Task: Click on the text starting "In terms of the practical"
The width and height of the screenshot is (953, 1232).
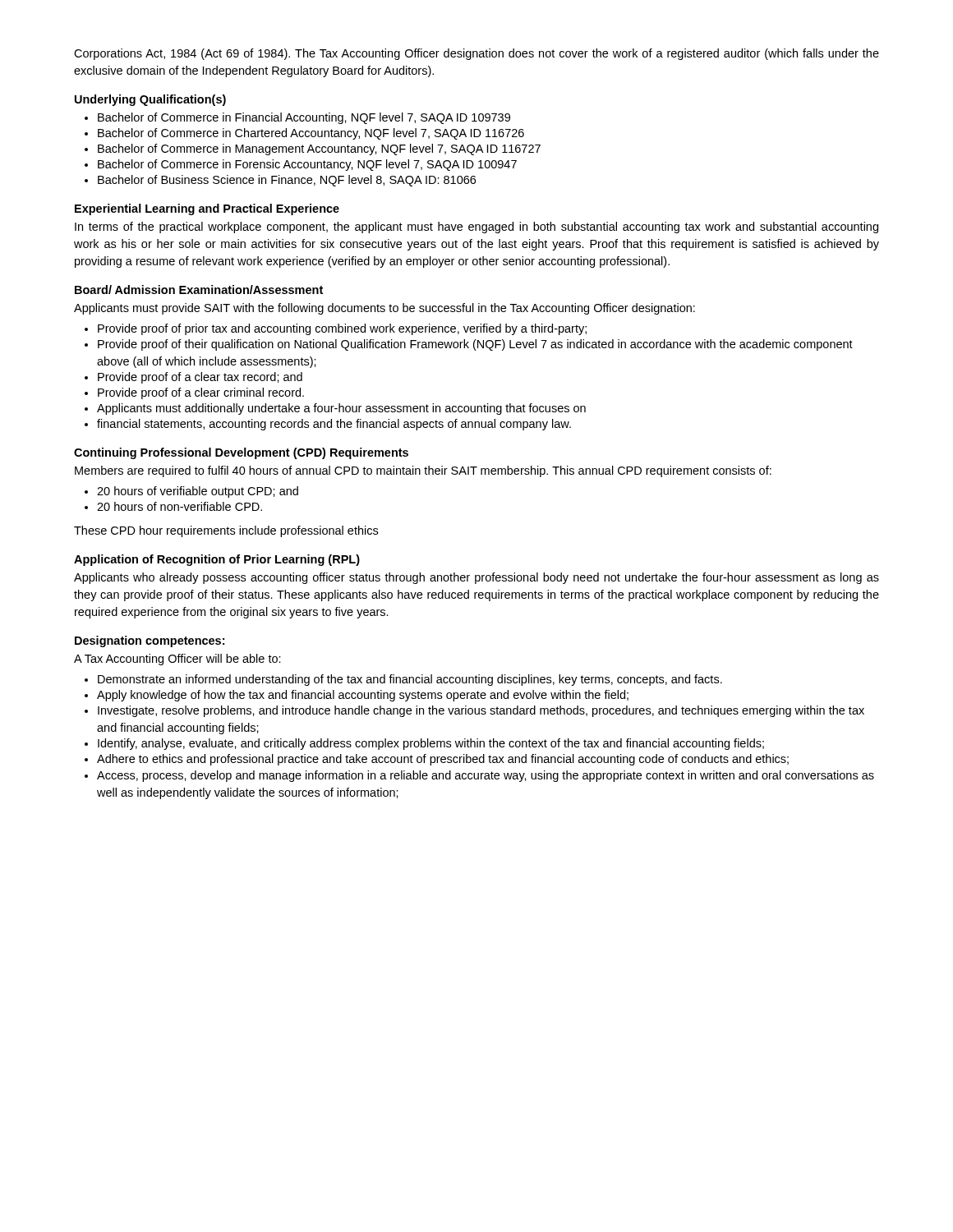Action: point(476,244)
